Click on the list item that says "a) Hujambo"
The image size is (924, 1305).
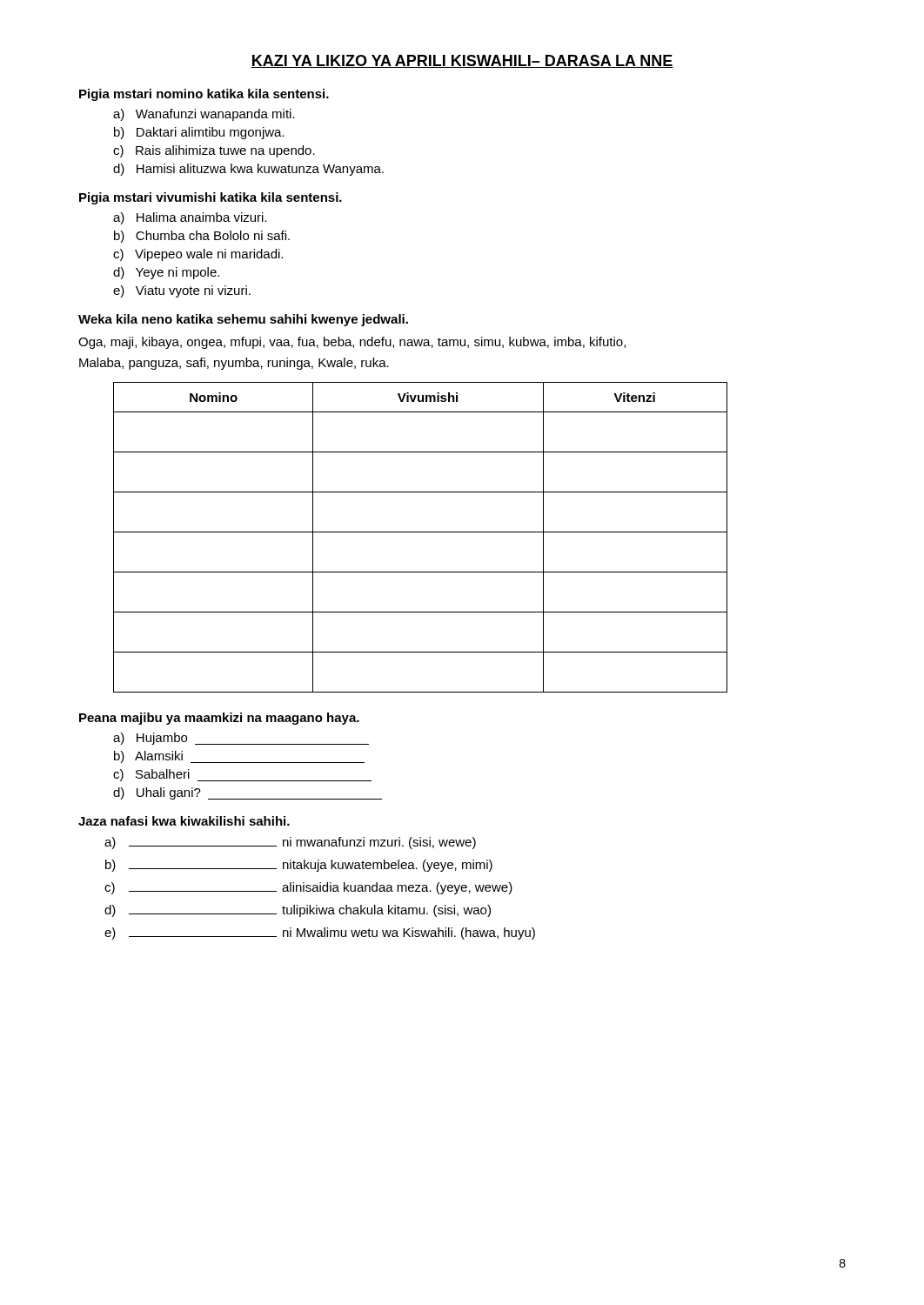click(241, 737)
